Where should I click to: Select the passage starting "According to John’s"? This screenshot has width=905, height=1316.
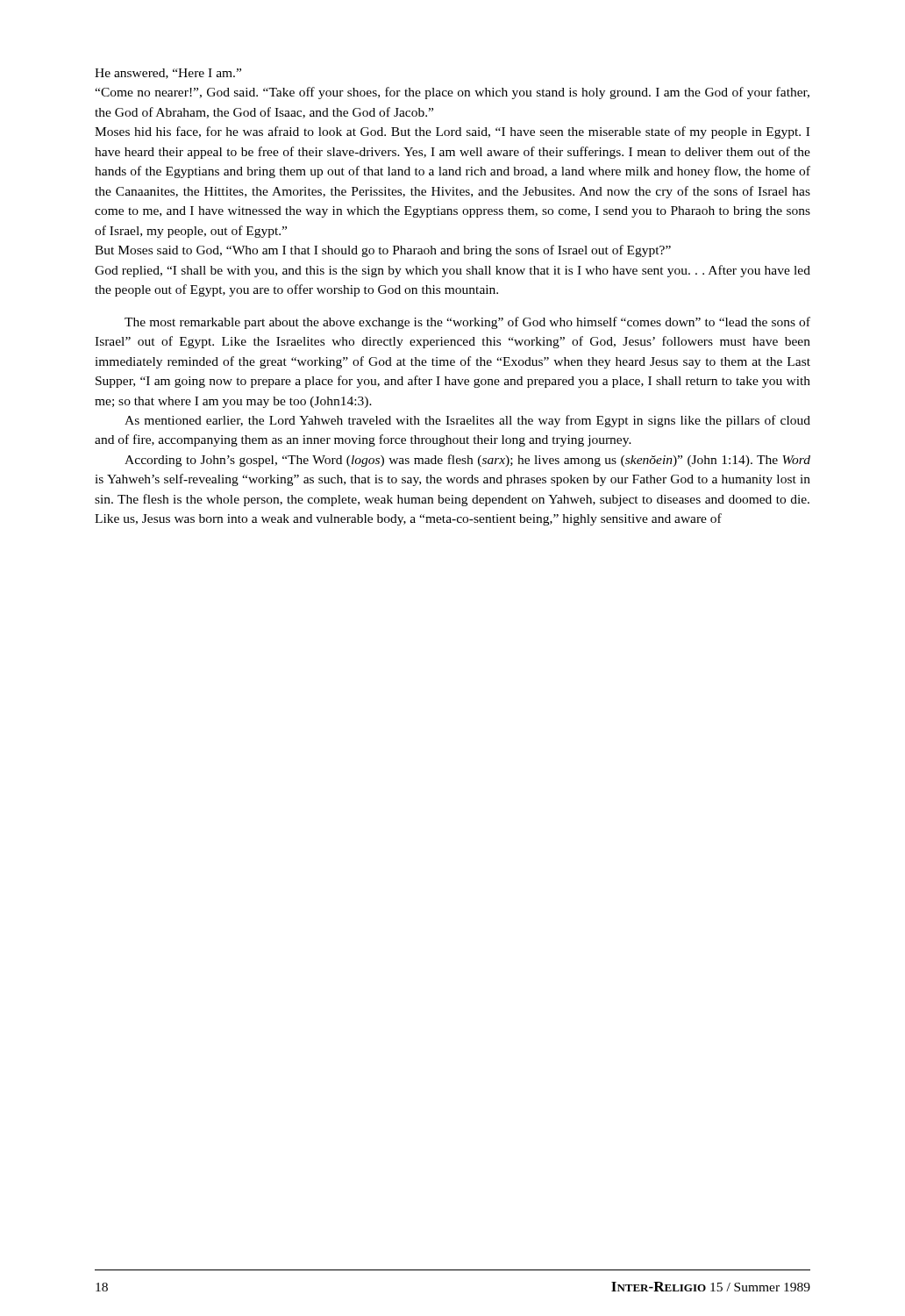coord(452,489)
